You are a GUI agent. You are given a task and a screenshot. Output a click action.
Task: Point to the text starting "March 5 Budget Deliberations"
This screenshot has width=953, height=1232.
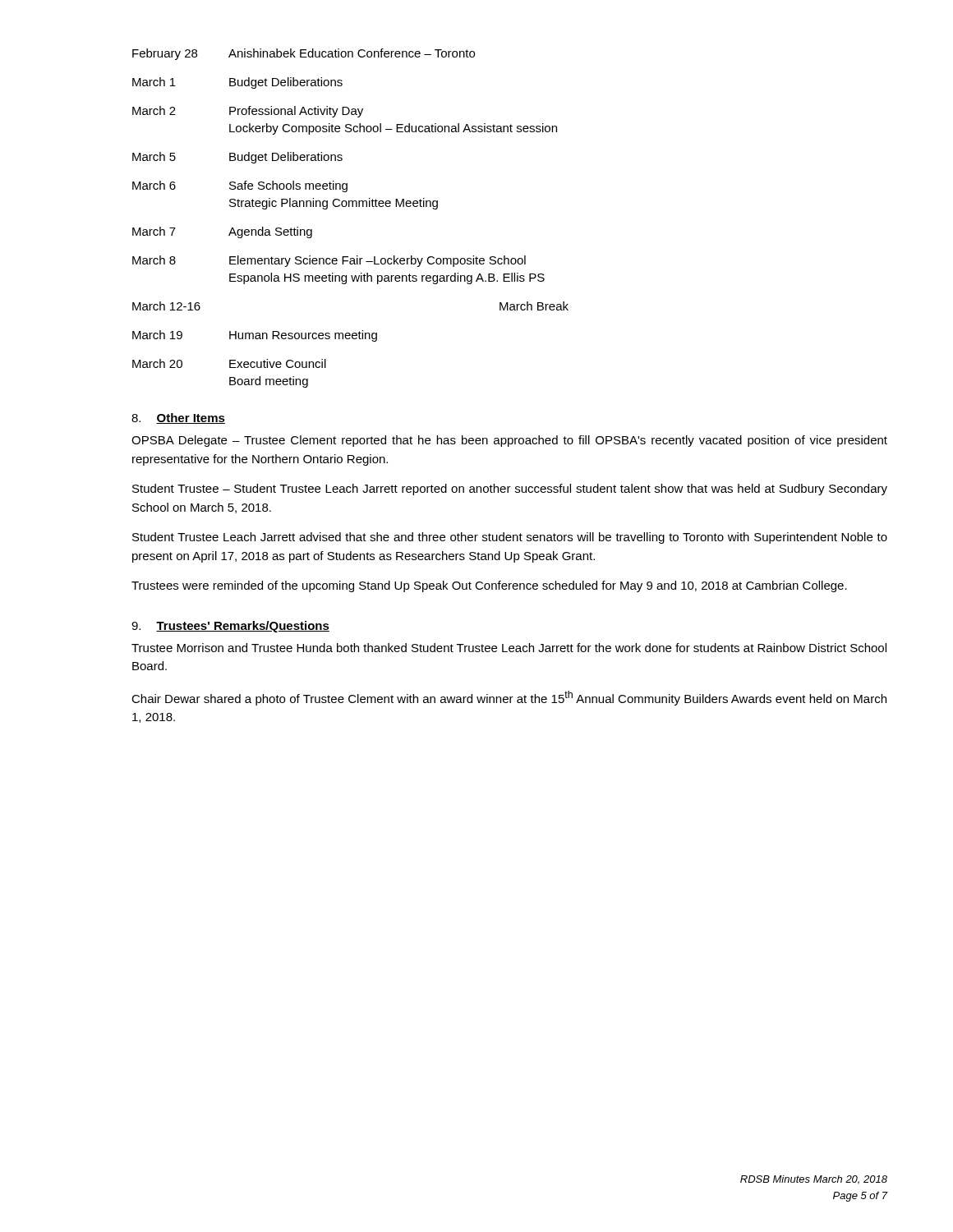point(237,158)
